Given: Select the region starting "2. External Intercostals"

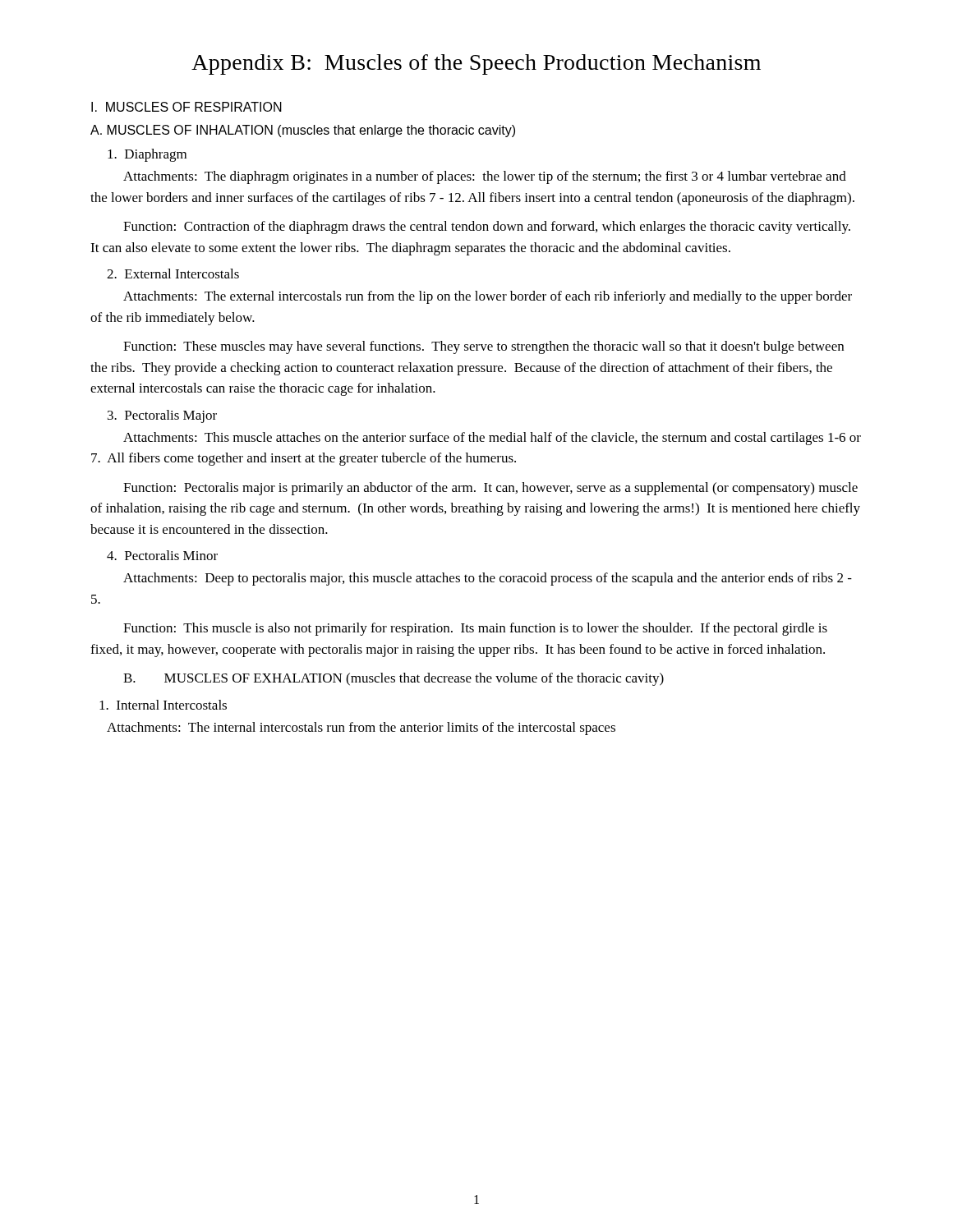Looking at the screenshot, I should point(173,274).
